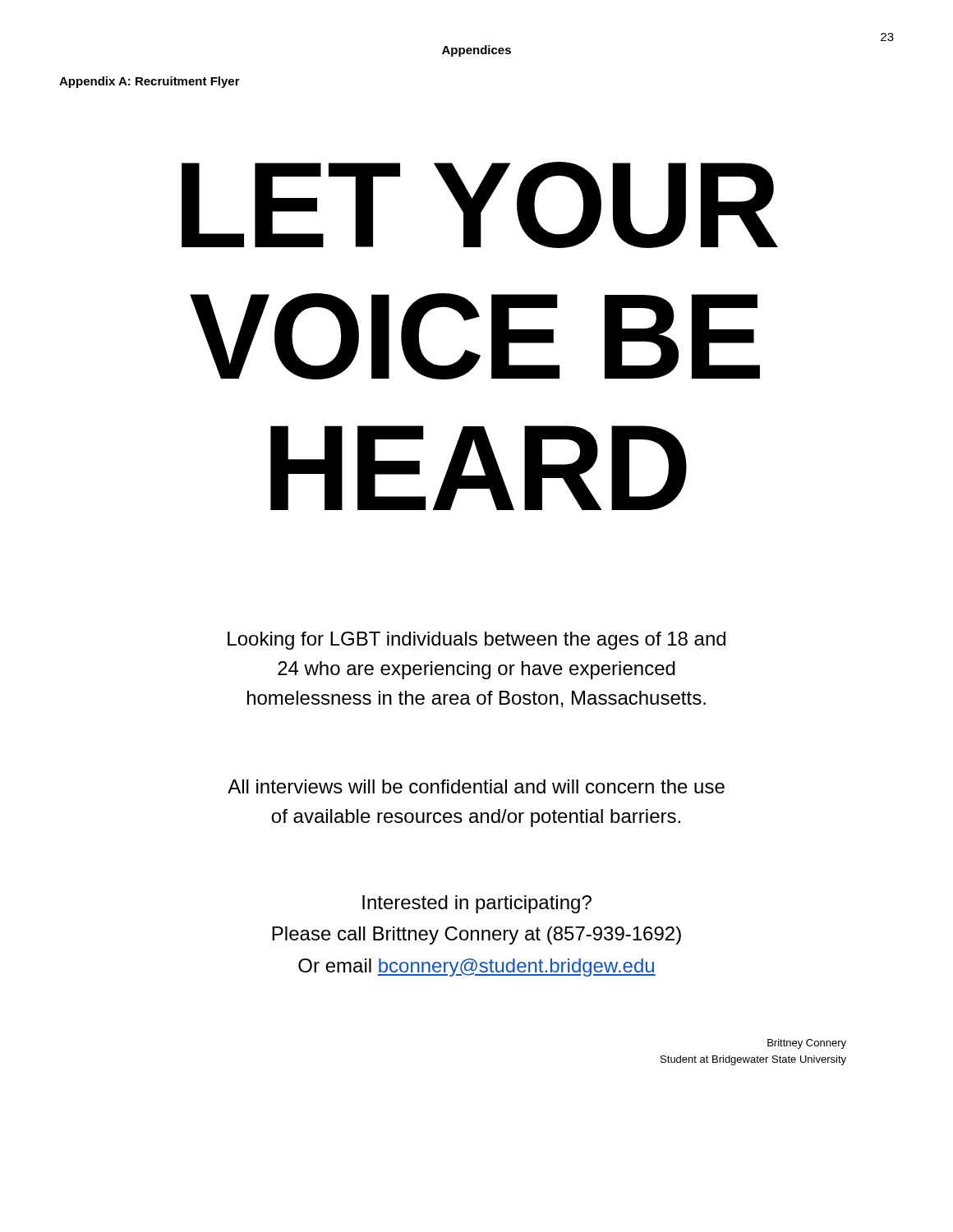Click where it says "LET YOURVOICE BEHEARD"
Viewport: 953px width, 1232px height.
[x=476, y=337]
